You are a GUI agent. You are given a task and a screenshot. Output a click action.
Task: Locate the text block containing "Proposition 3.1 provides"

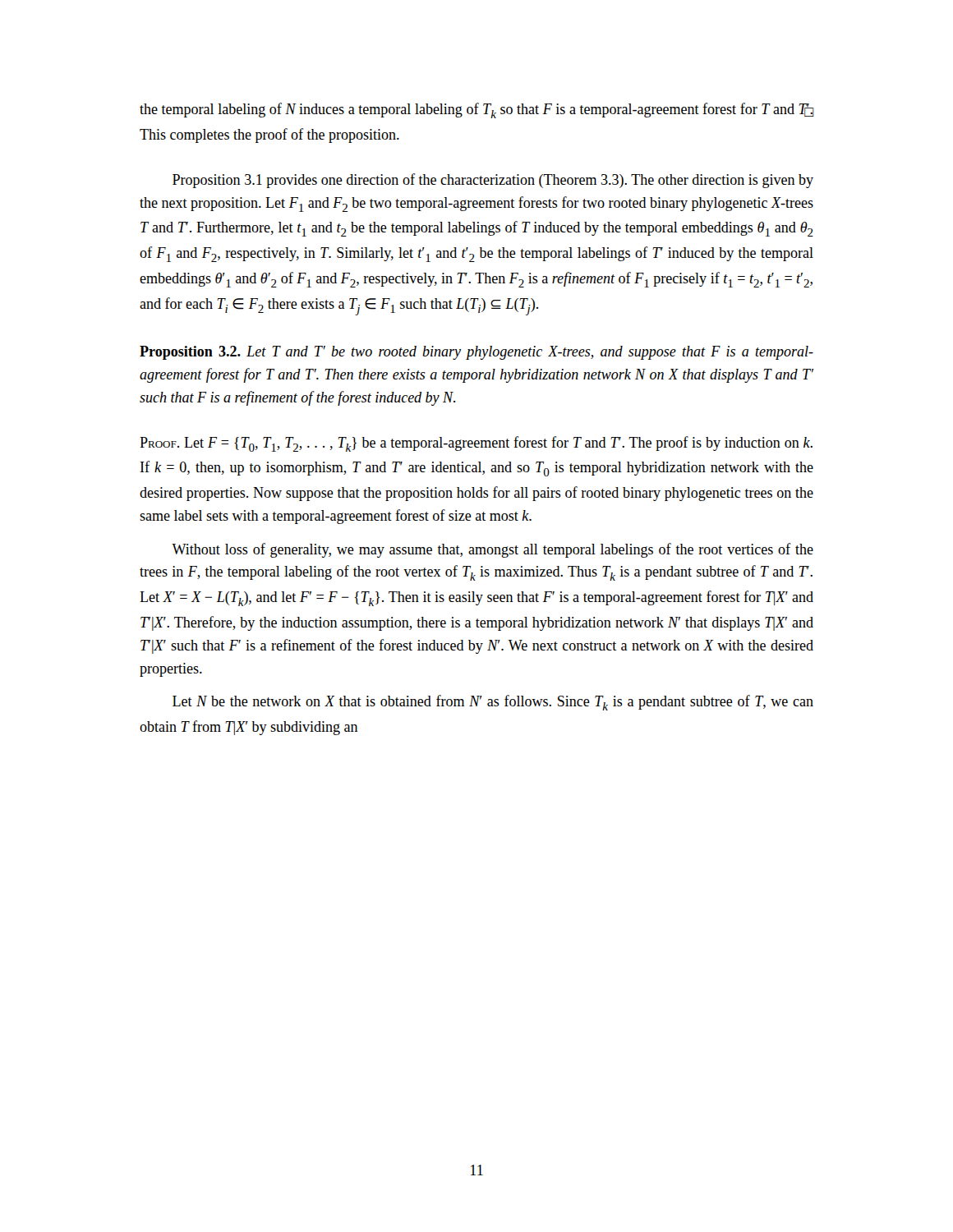point(476,244)
